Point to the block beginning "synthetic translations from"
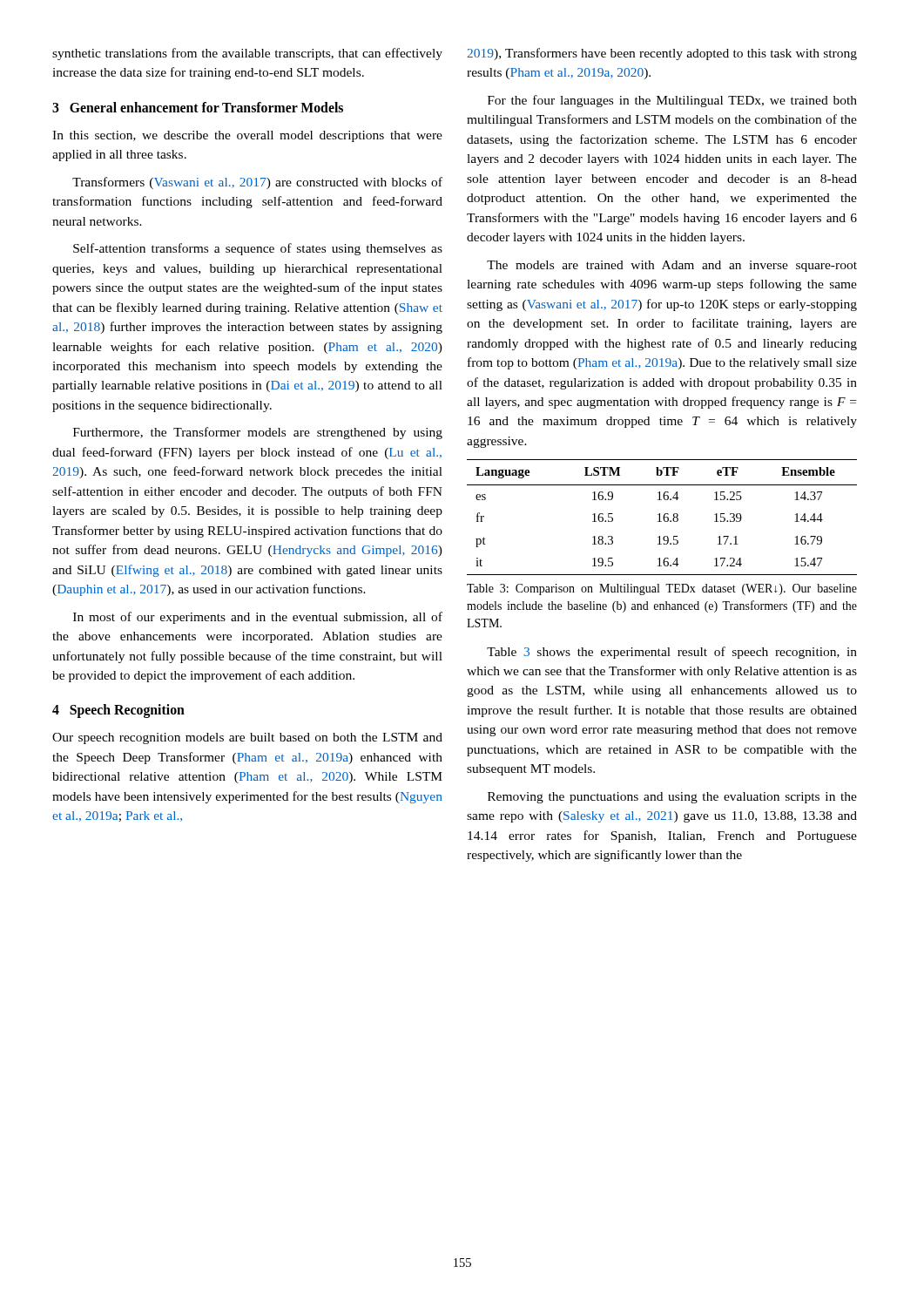Image resolution: width=924 pixels, height=1307 pixels. tap(247, 63)
